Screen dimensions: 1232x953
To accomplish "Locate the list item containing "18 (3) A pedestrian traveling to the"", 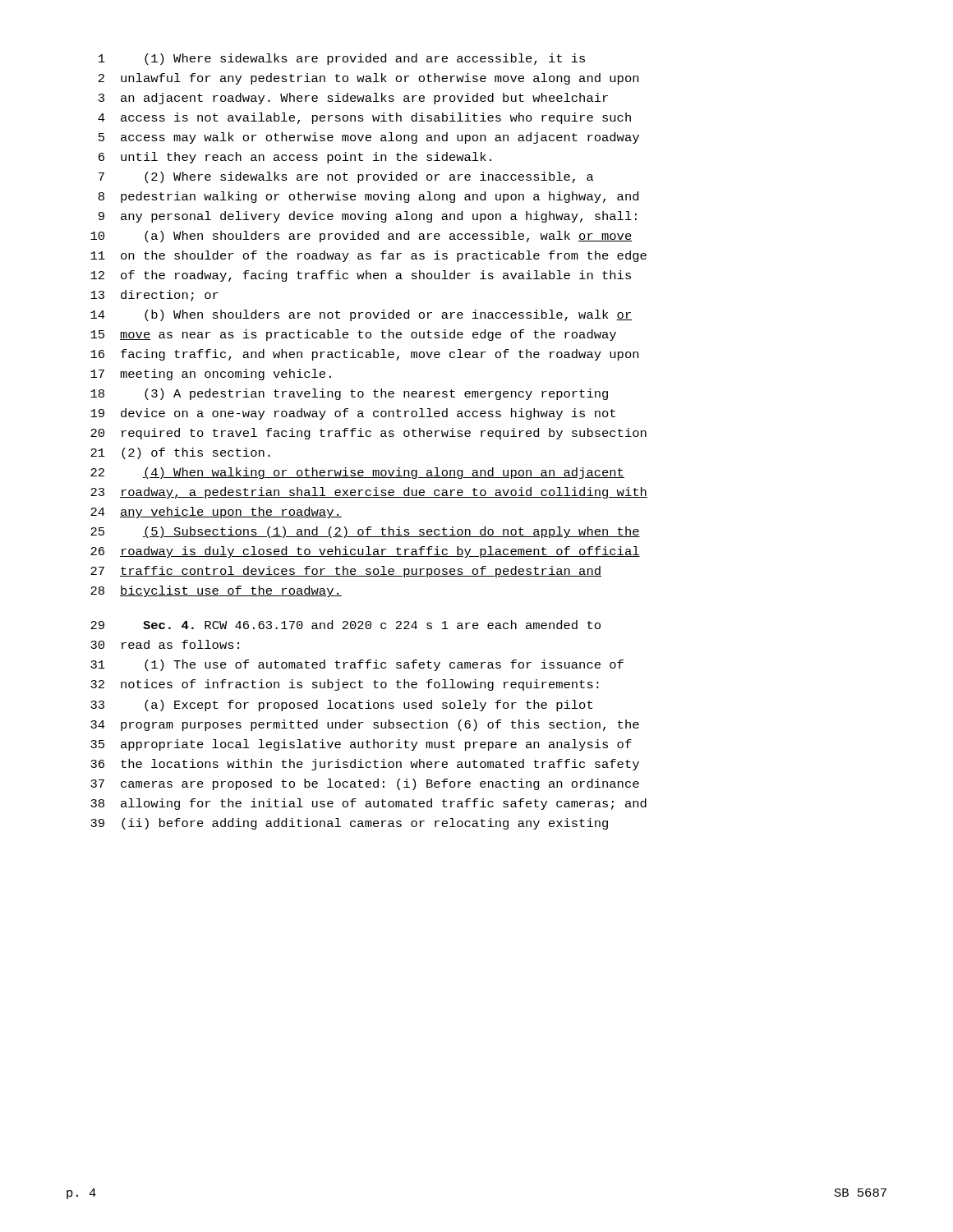I will point(476,424).
